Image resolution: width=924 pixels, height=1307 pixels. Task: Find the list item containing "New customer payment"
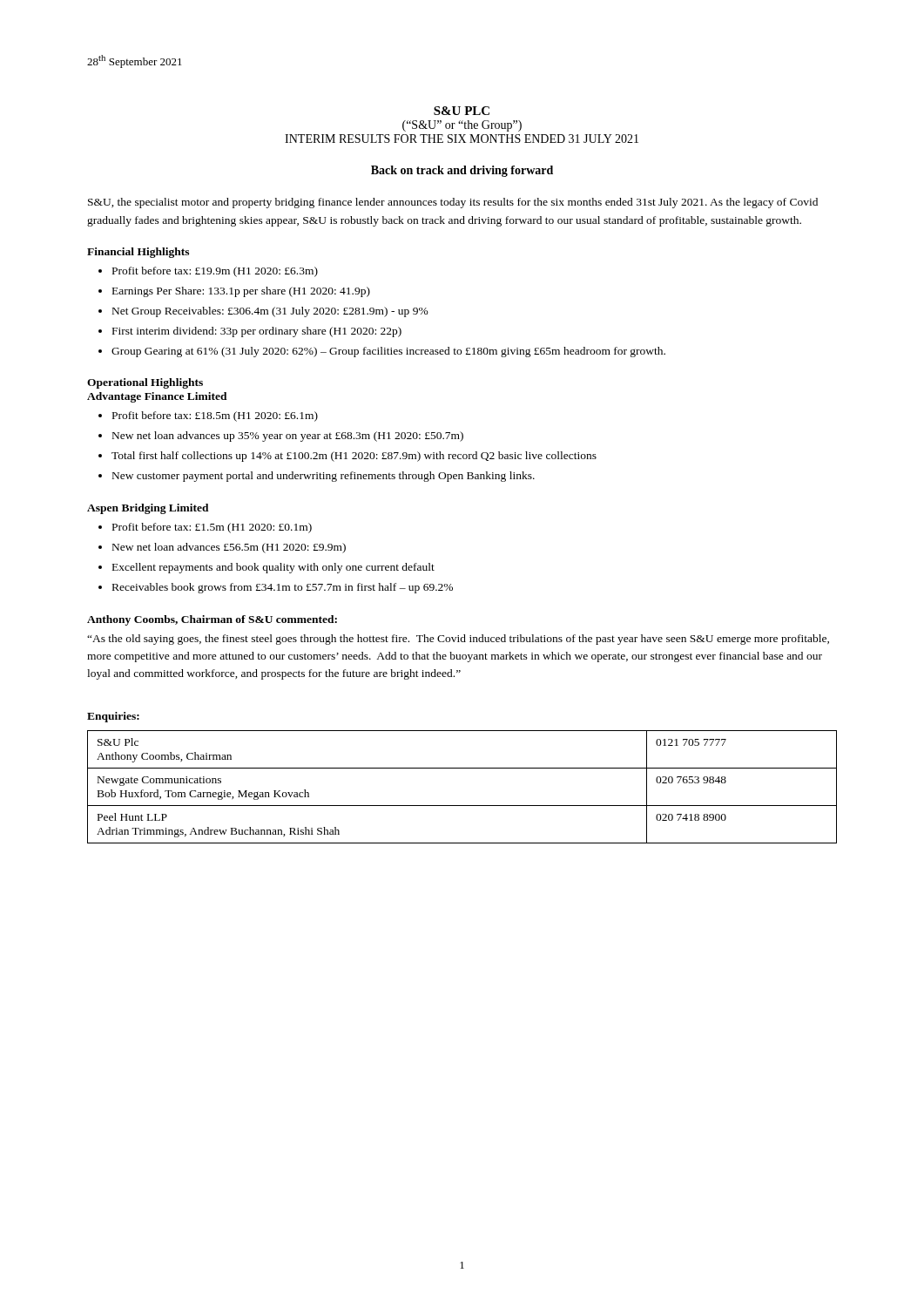click(323, 475)
